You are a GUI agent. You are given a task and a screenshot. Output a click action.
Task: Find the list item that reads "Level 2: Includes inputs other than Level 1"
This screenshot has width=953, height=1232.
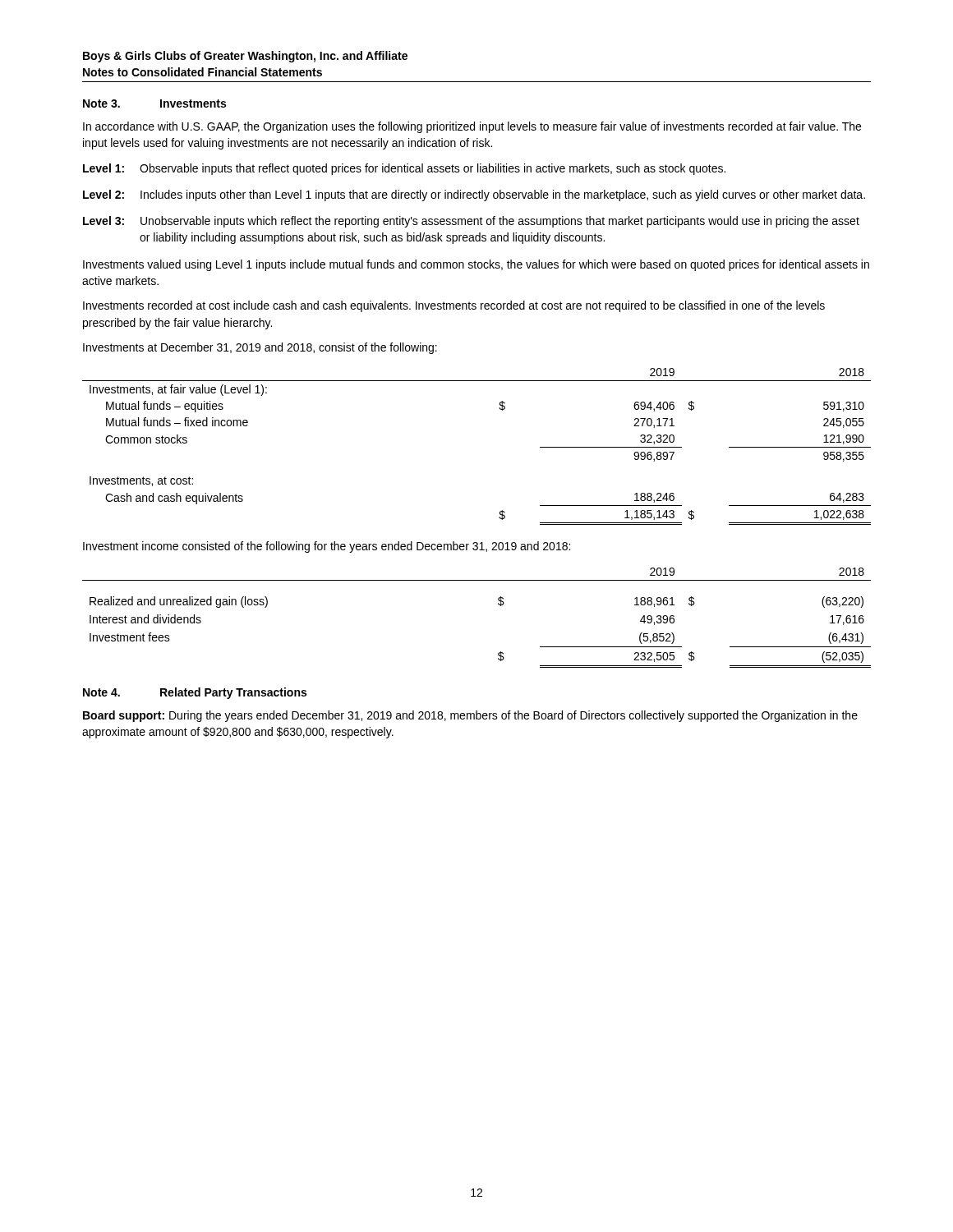click(x=476, y=195)
